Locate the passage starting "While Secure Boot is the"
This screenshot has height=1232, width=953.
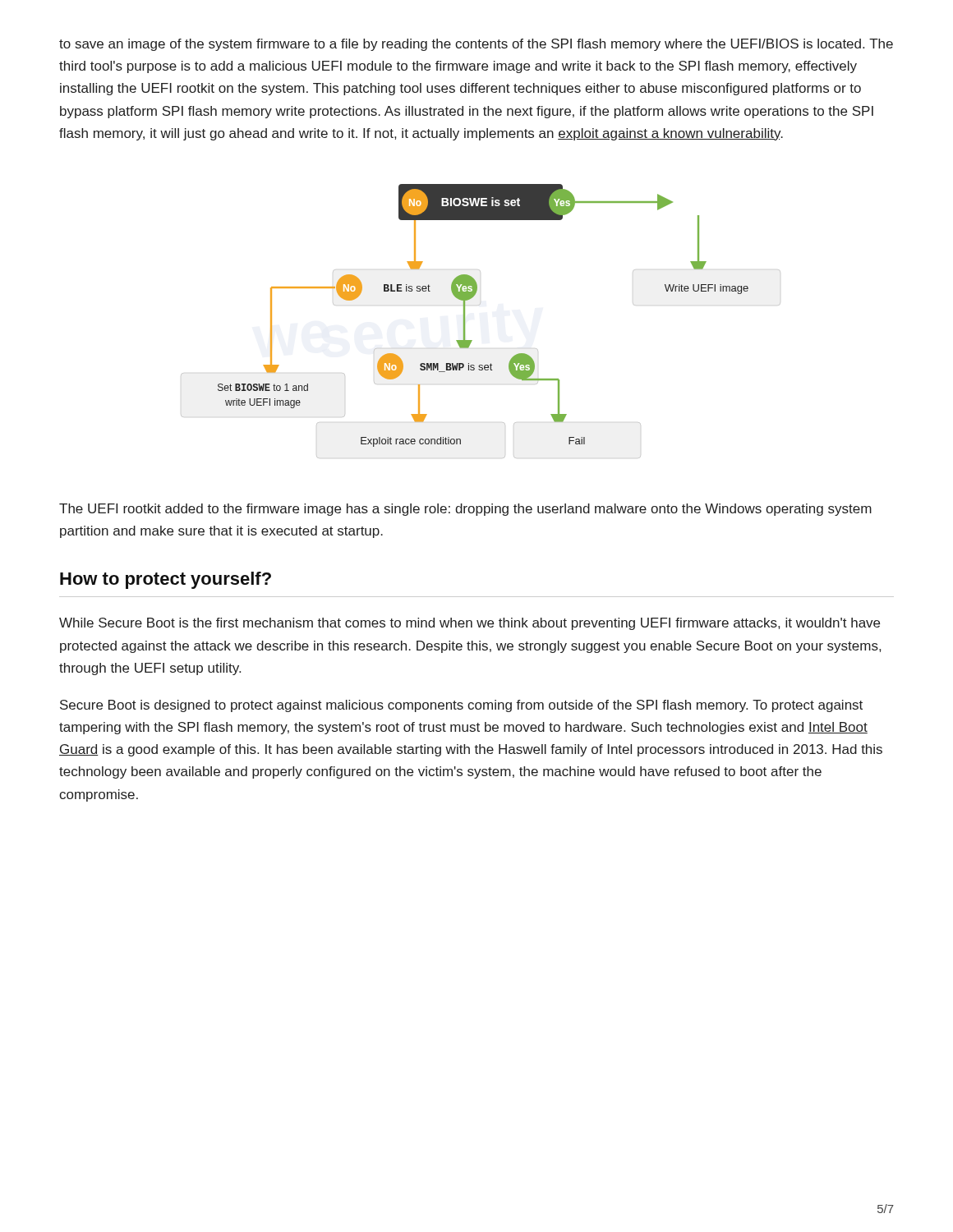tap(471, 646)
